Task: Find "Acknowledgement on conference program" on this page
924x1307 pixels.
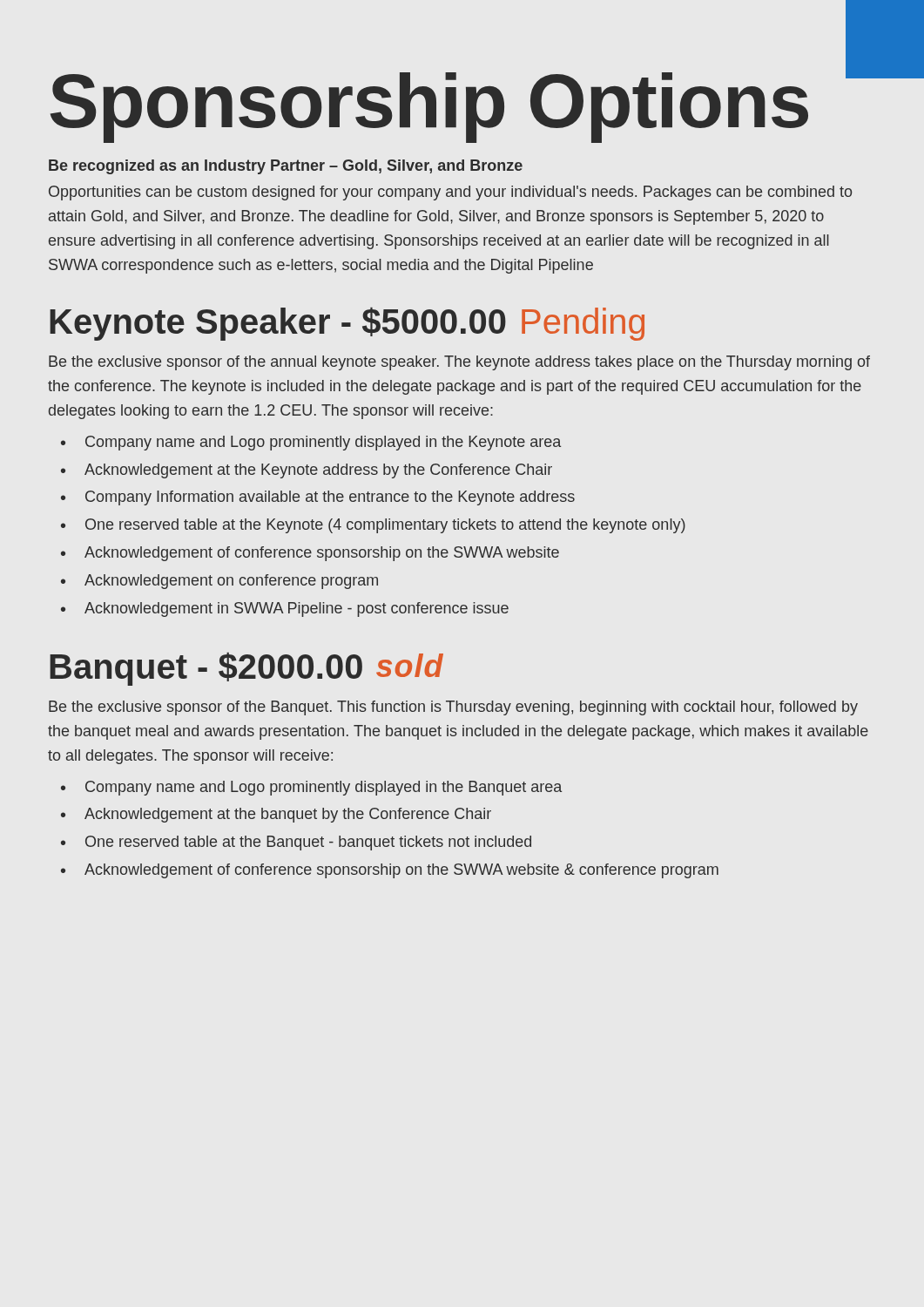Action: (231, 582)
